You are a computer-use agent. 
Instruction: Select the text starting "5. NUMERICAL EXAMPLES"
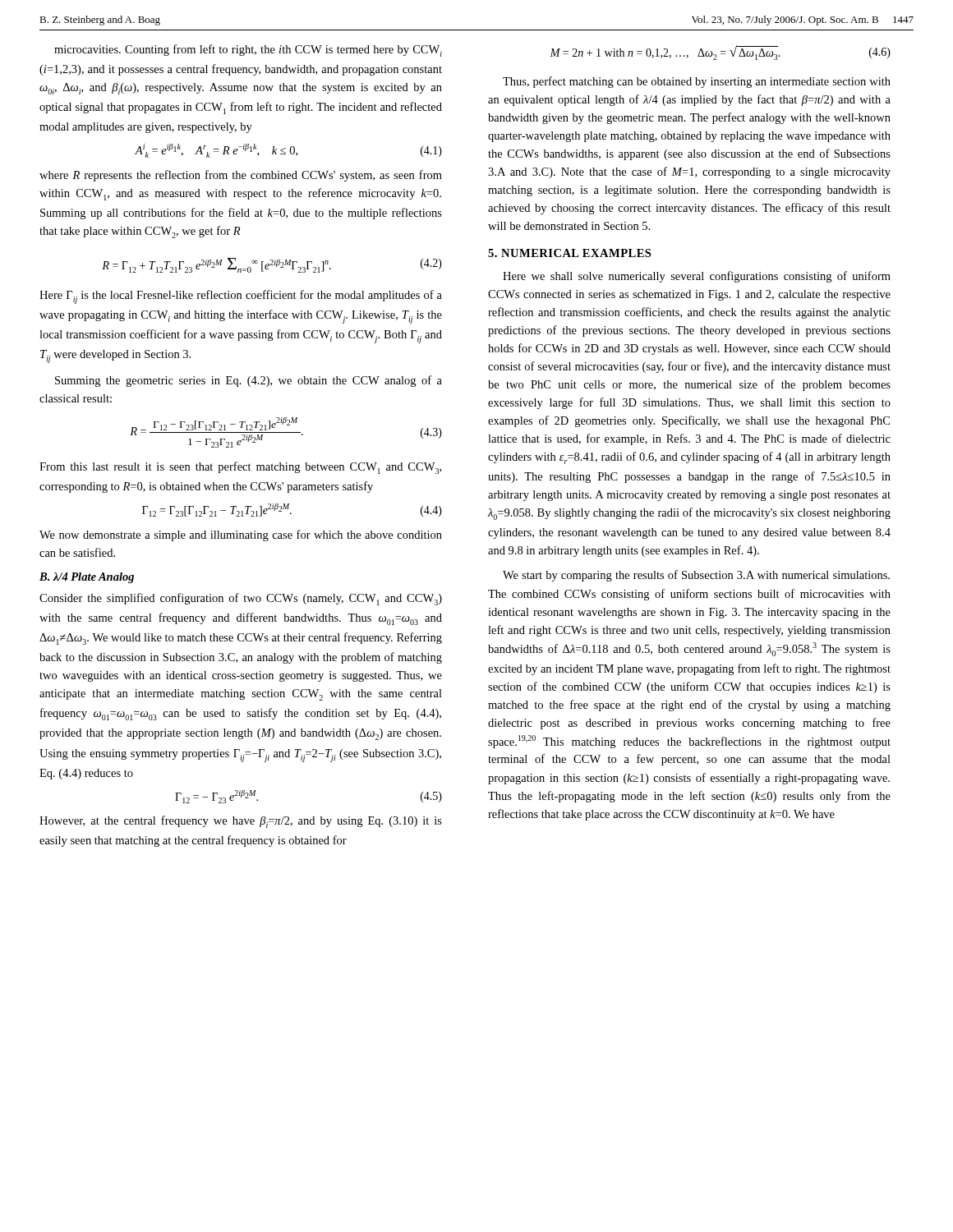point(570,253)
